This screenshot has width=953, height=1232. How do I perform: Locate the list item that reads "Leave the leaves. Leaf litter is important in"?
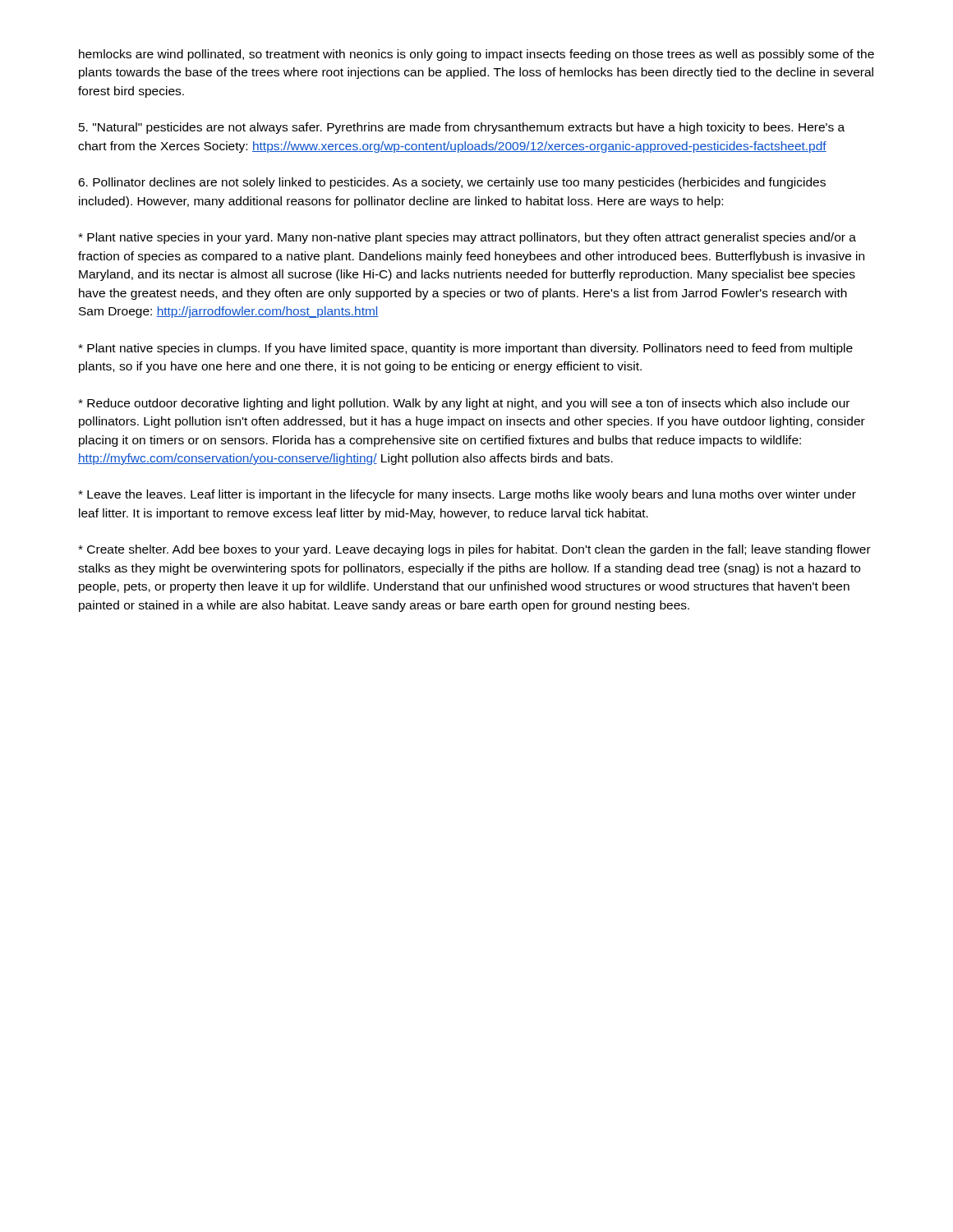click(x=467, y=504)
